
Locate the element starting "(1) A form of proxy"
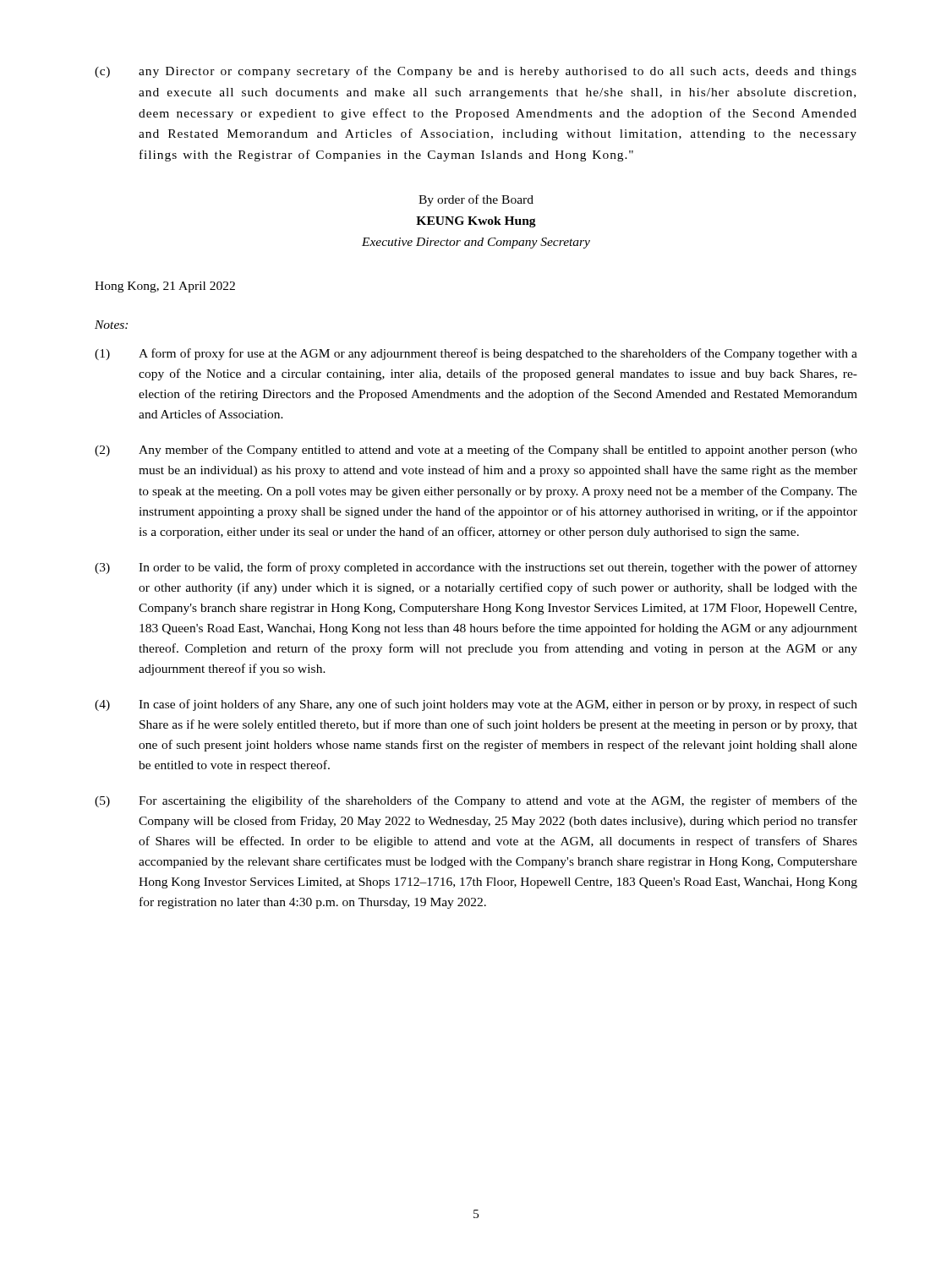[476, 384]
